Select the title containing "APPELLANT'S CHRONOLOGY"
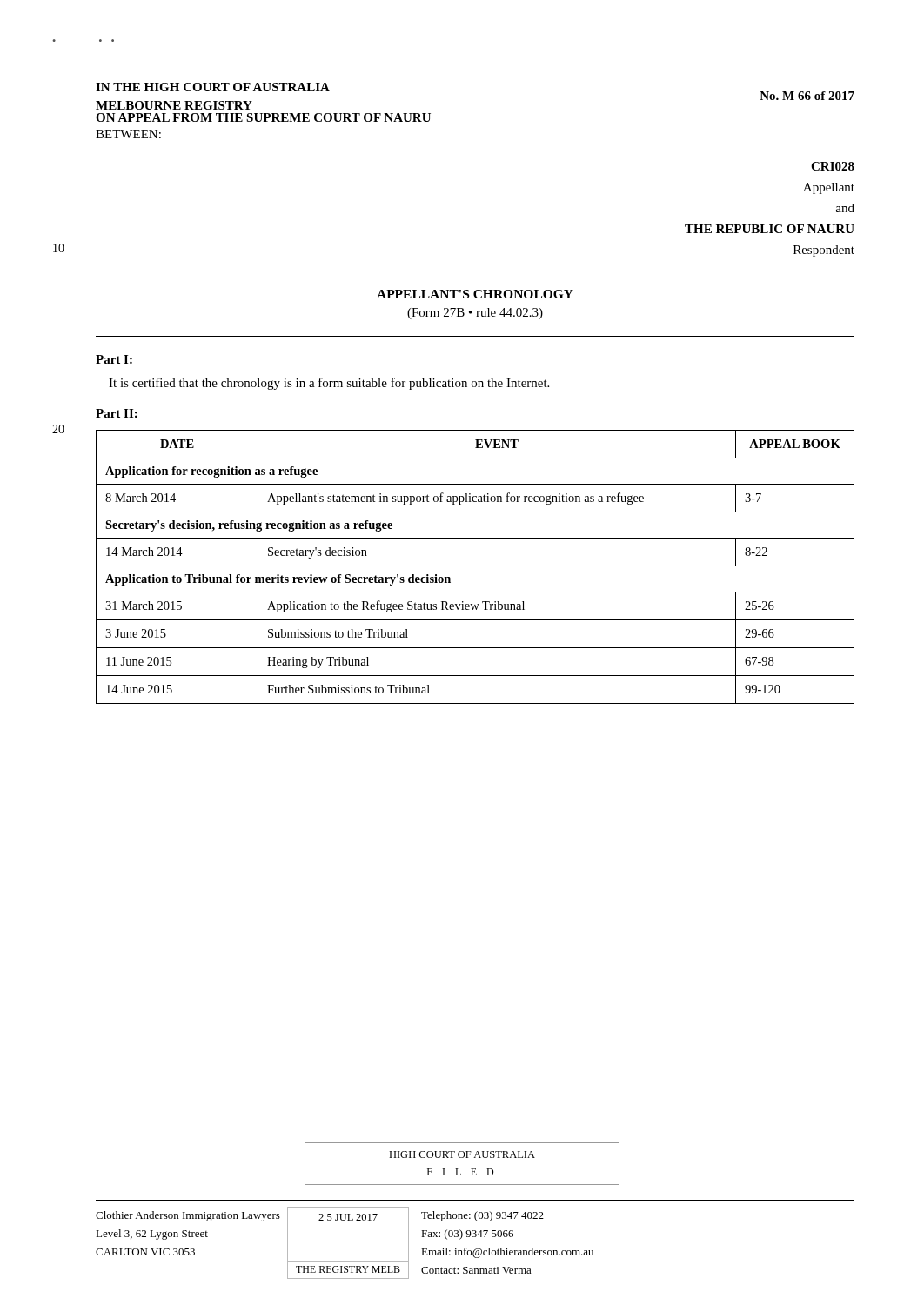Viewport: 924px width, 1305px height. click(x=475, y=294)
